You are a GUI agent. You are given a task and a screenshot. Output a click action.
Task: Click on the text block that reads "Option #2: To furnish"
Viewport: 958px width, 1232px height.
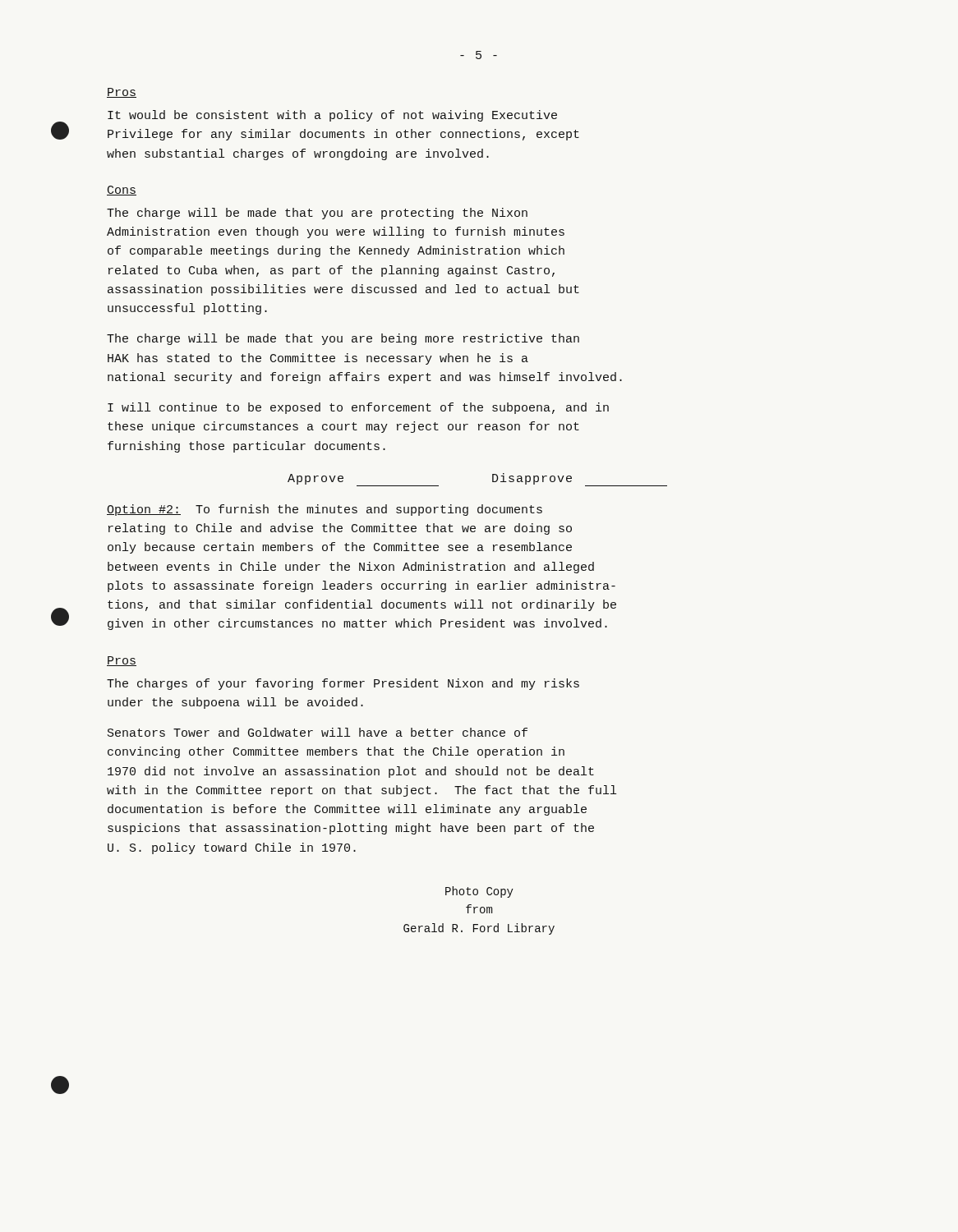point(362,568)
